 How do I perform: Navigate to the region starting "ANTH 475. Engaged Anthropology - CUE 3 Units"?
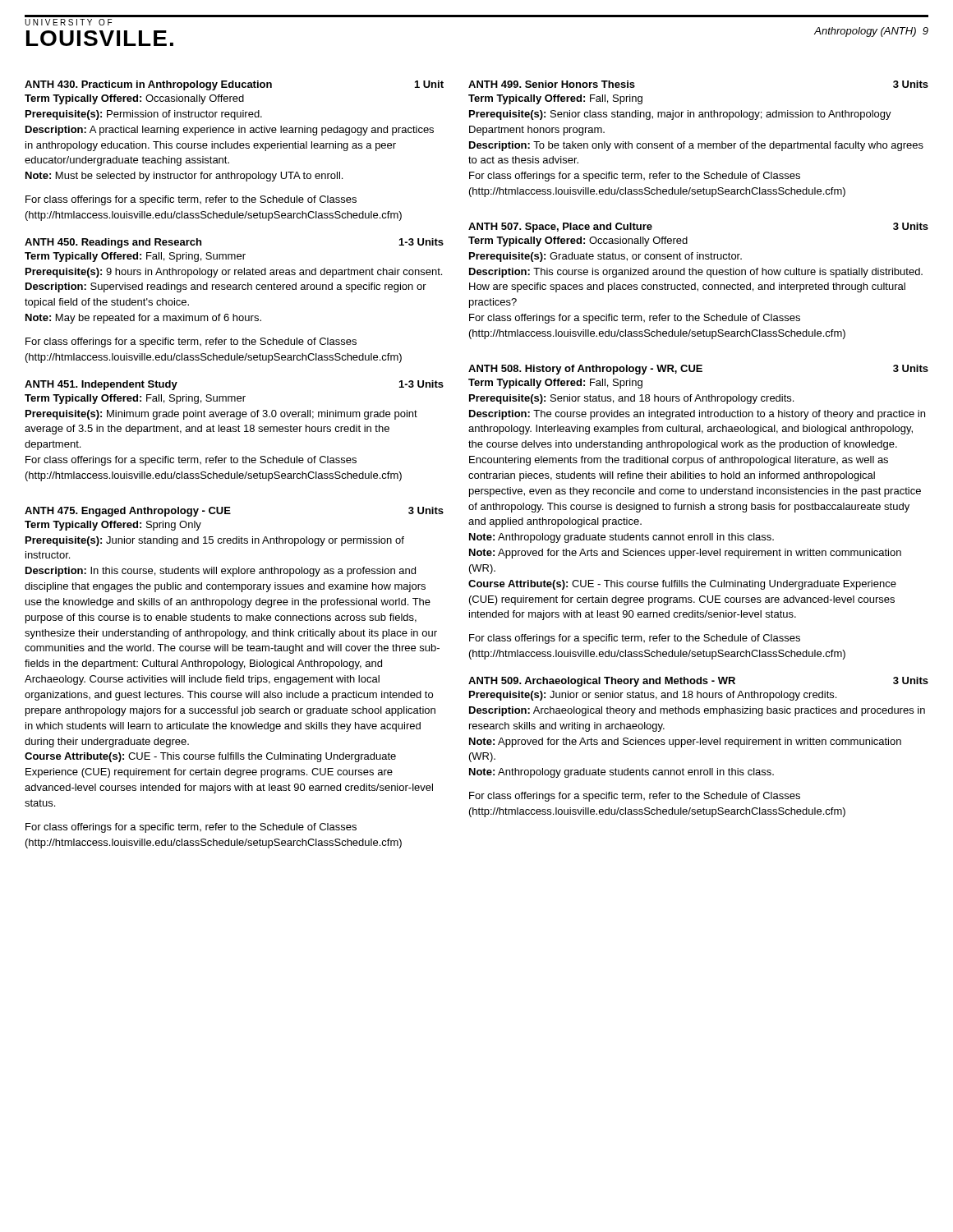tap(234, 658)
